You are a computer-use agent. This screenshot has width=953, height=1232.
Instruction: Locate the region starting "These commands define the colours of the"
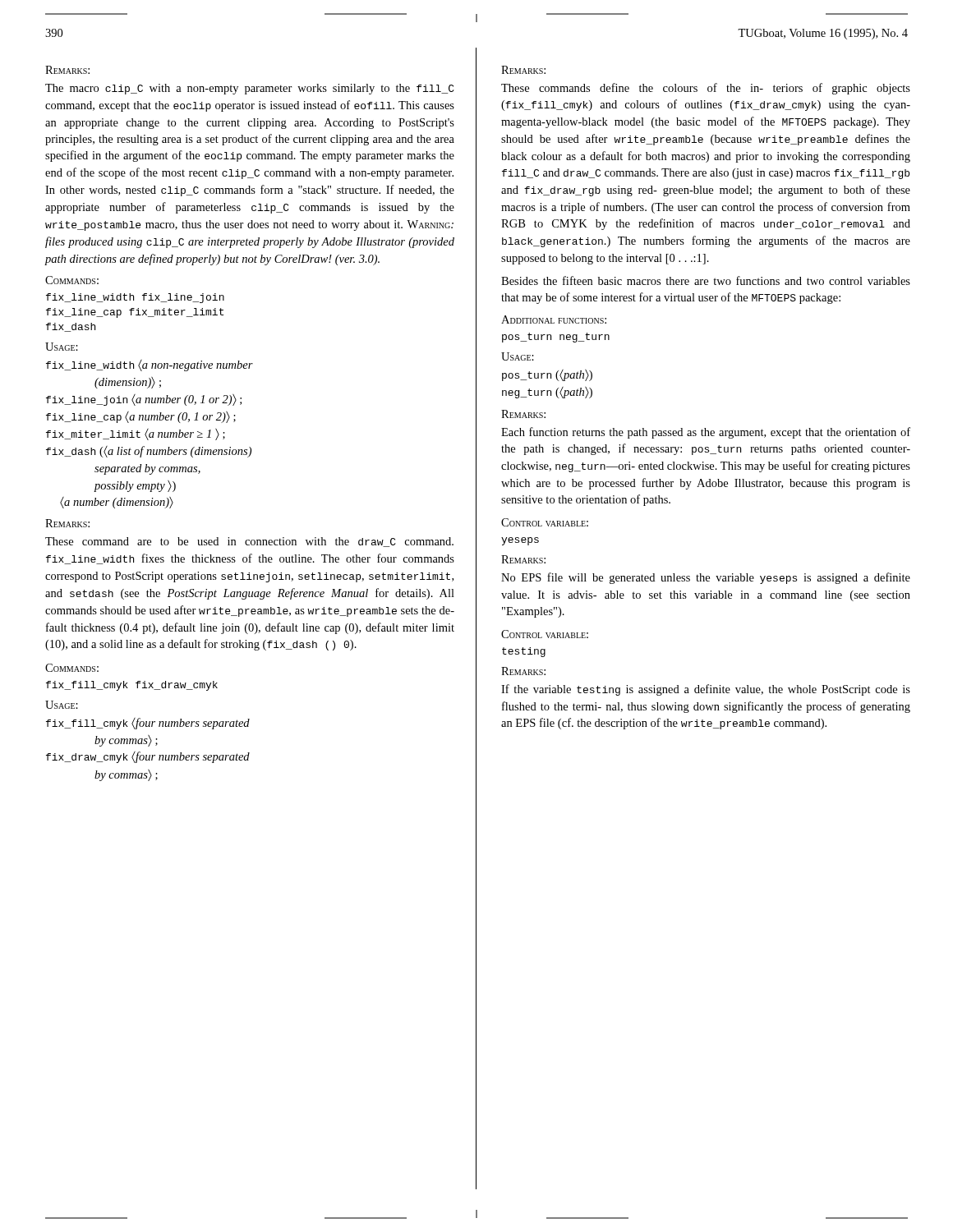click(706, 173)
